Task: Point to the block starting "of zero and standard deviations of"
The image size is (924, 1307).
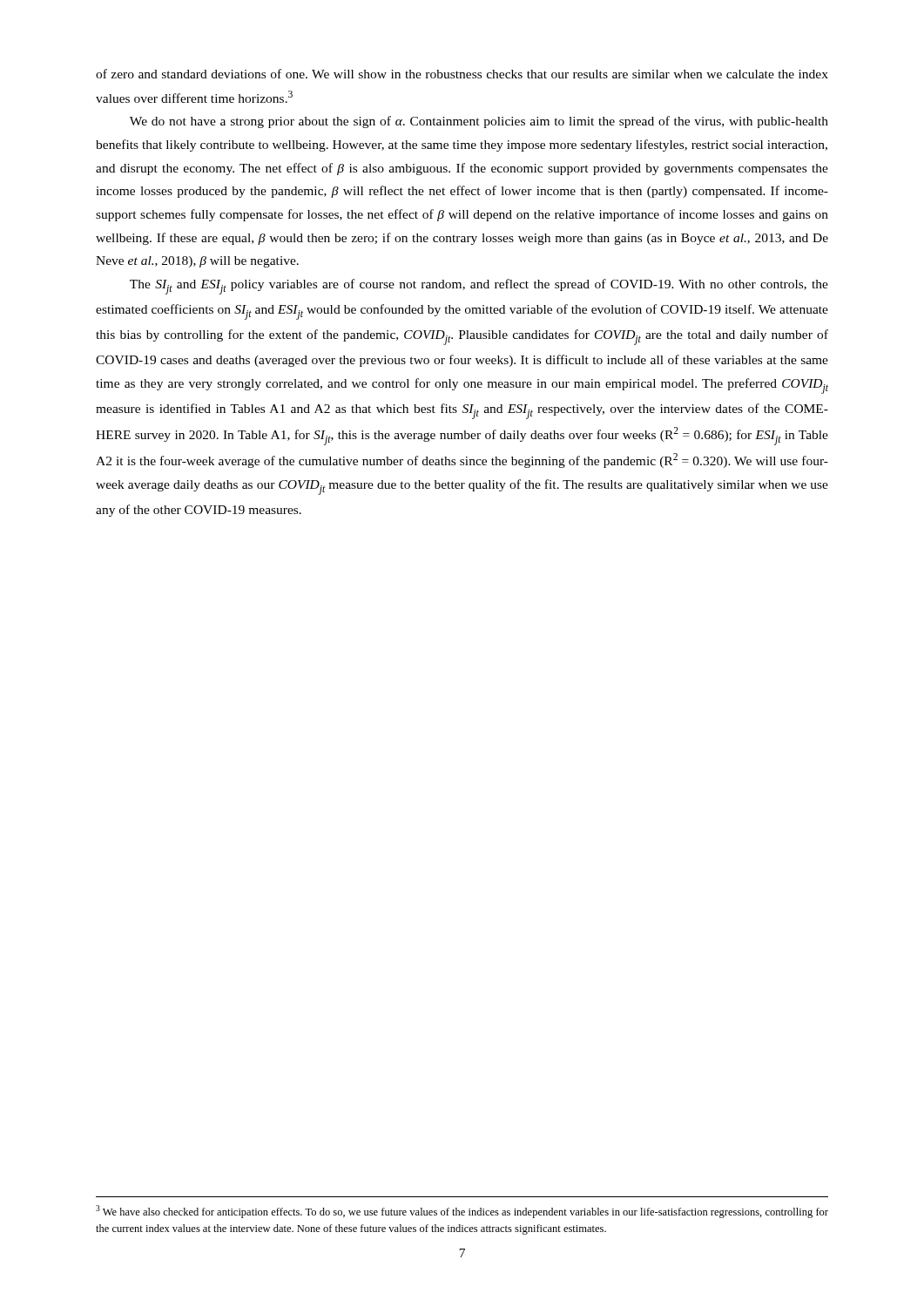Action: (x=462, y=86)
